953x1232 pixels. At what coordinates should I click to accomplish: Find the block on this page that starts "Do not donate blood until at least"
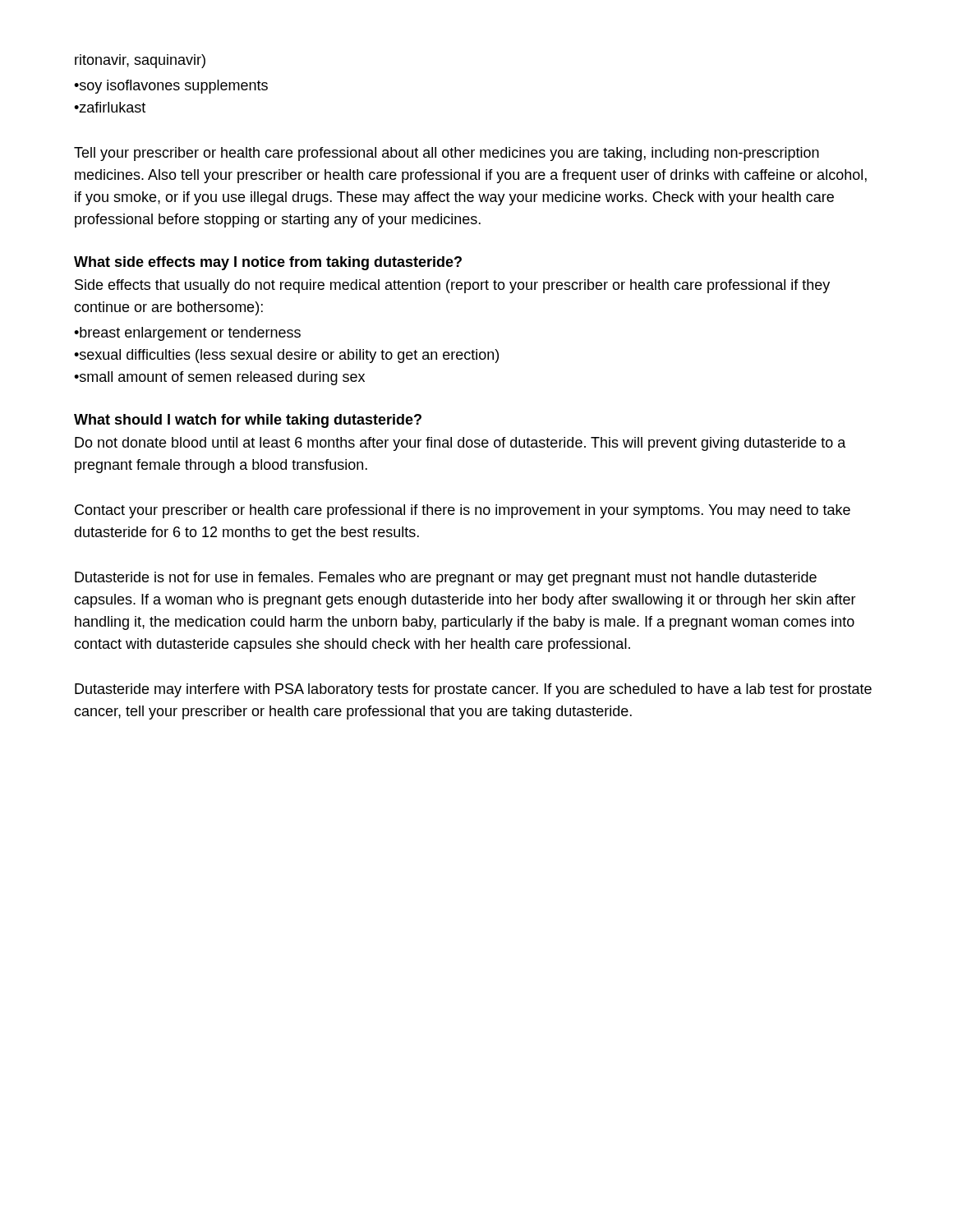(x=460, y=454)
